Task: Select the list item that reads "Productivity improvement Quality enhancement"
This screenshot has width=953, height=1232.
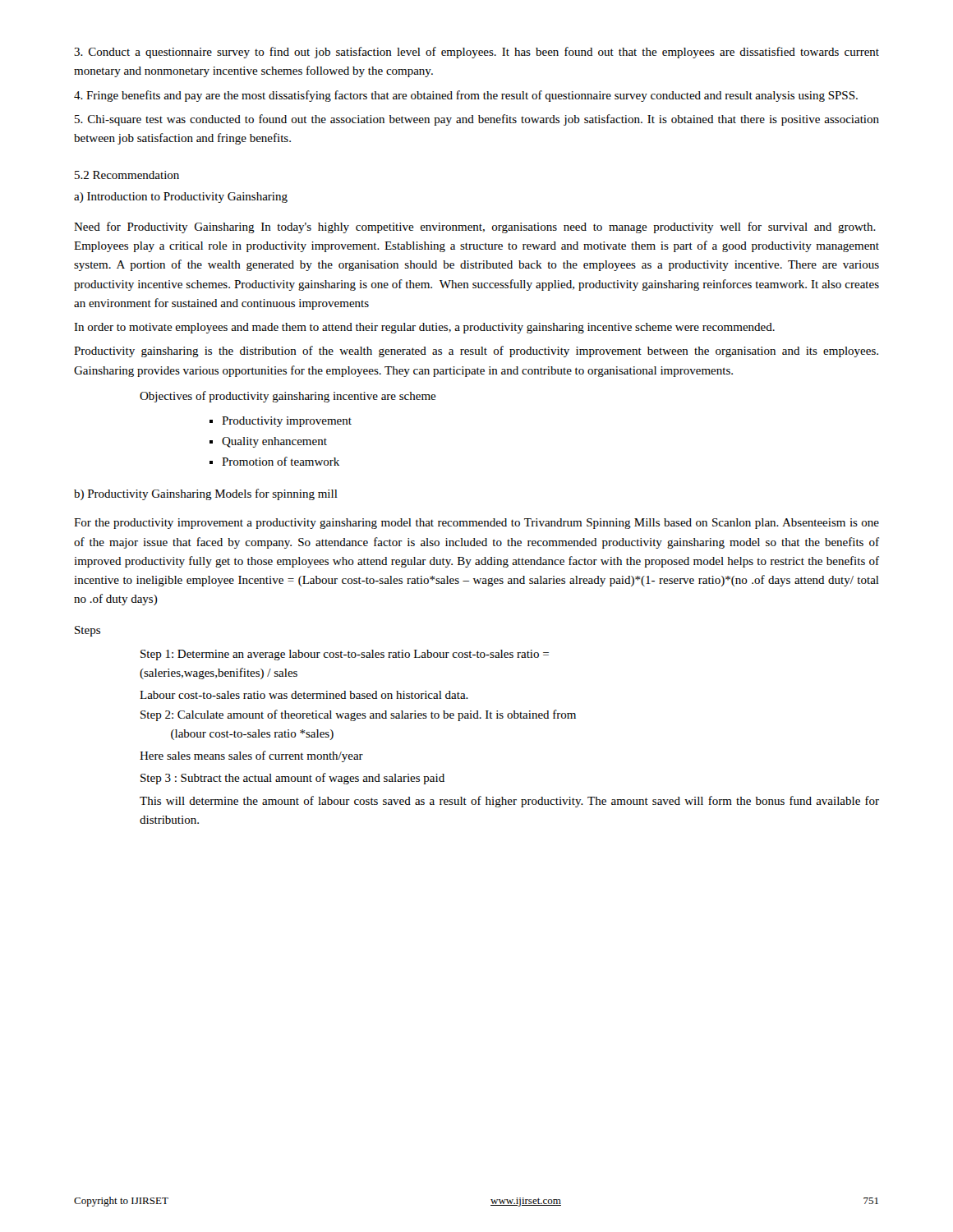Action: click(287, 422)
